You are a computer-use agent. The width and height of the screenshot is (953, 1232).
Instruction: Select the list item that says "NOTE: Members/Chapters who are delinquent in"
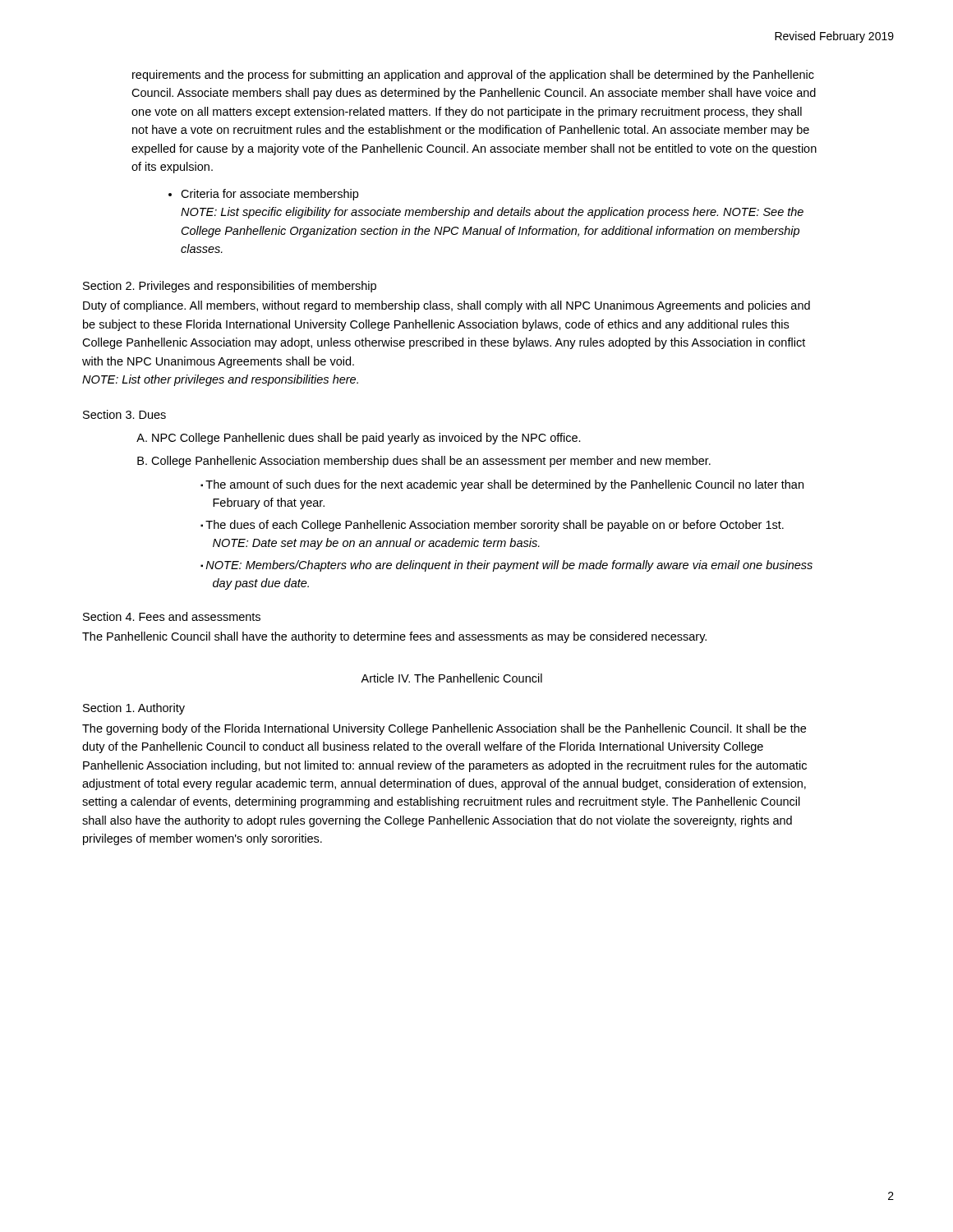pyautogui.click(x=509, y=574)
